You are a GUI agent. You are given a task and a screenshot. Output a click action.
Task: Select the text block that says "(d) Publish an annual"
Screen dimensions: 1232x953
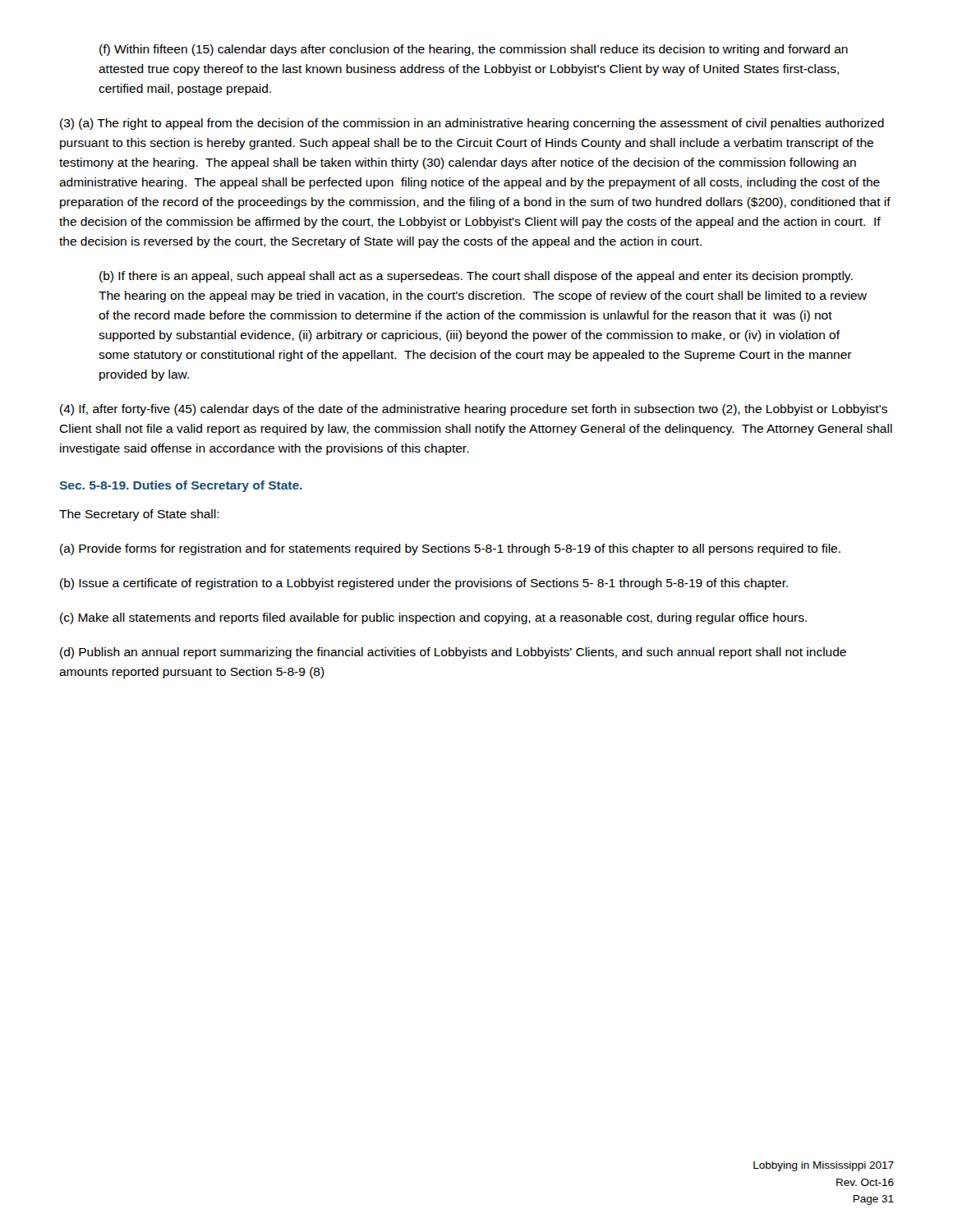point(453,662)
